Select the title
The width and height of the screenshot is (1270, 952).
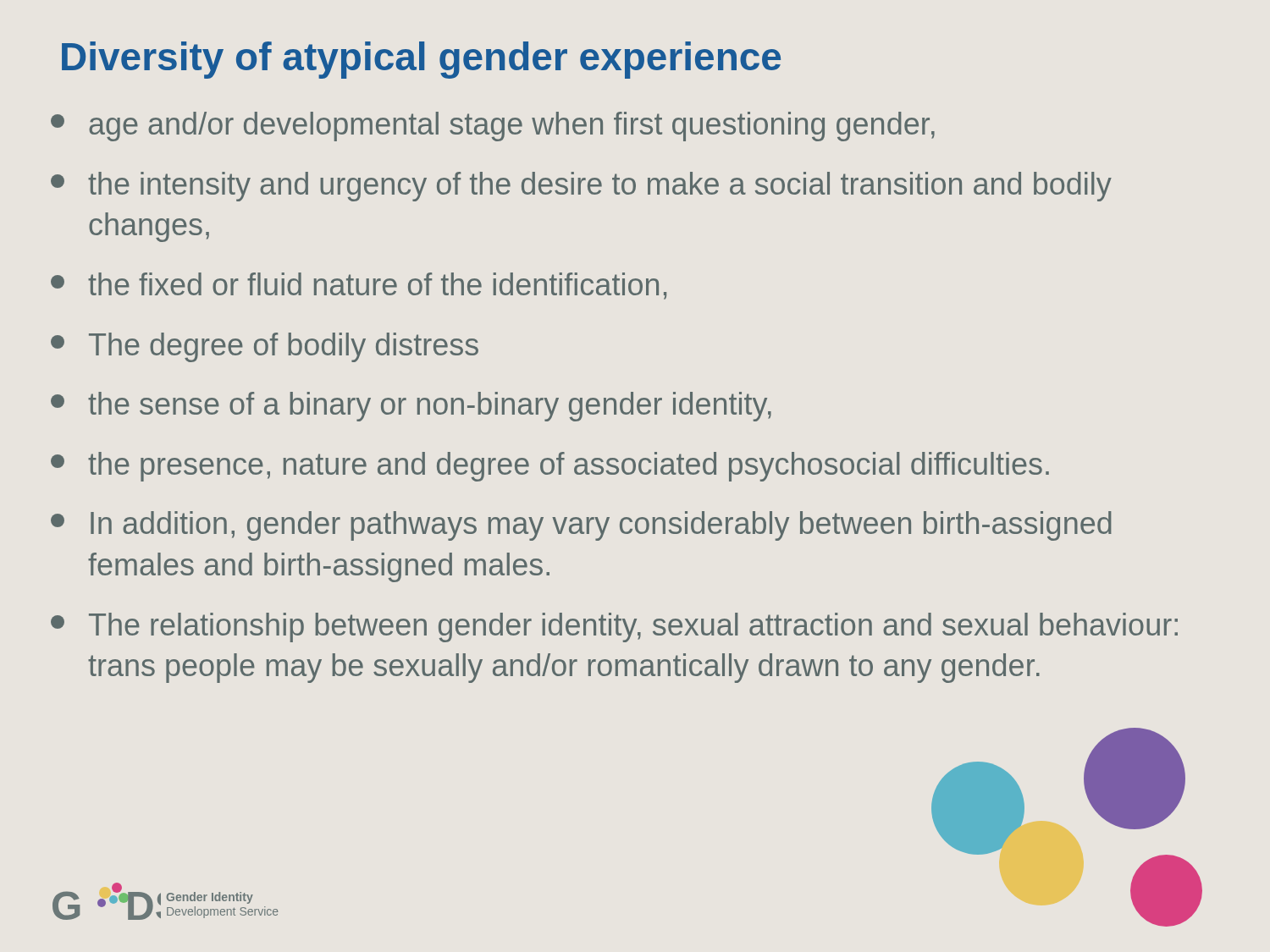click(x=421, y=57)
